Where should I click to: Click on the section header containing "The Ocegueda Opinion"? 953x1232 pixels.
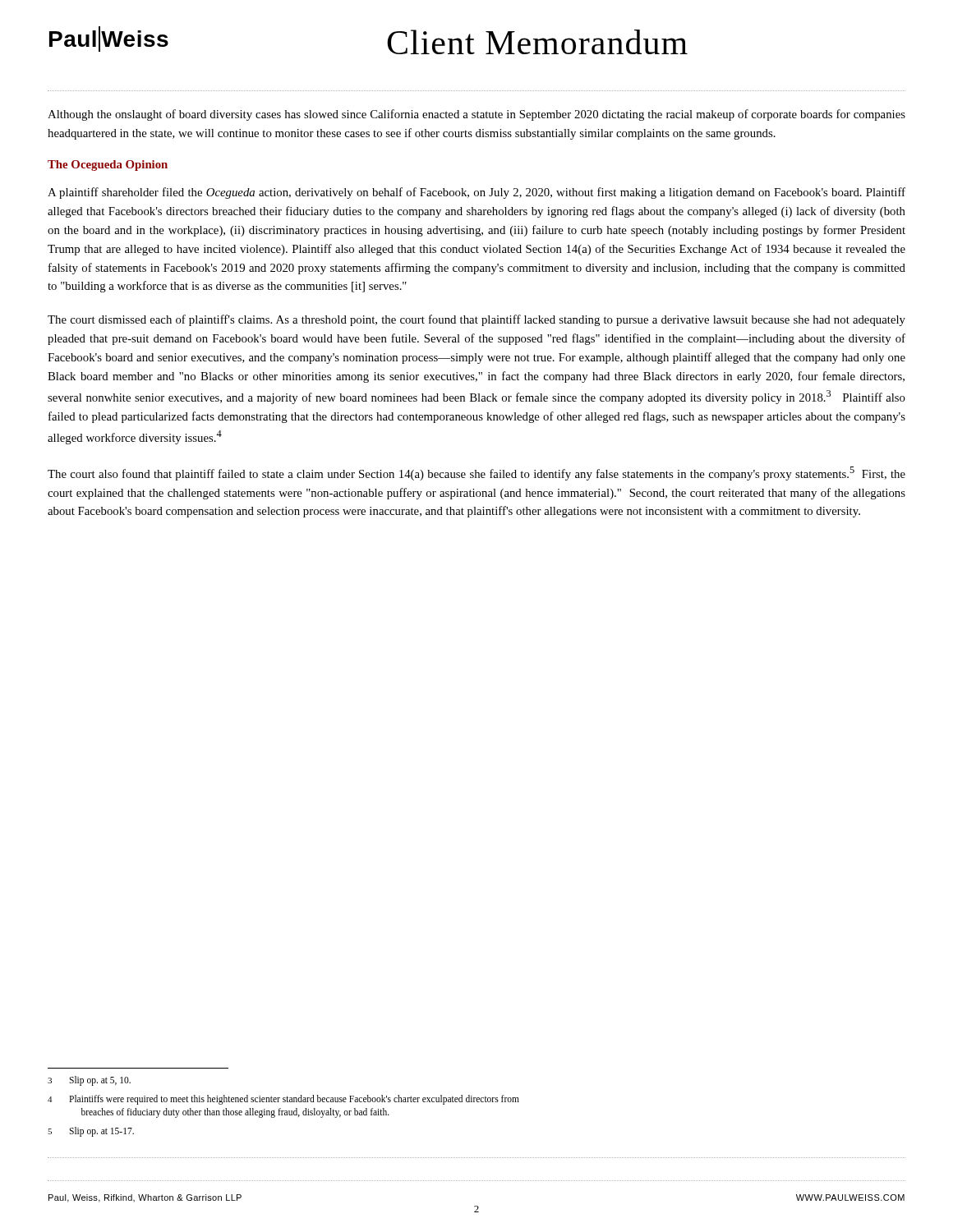[x=108, y=164]
